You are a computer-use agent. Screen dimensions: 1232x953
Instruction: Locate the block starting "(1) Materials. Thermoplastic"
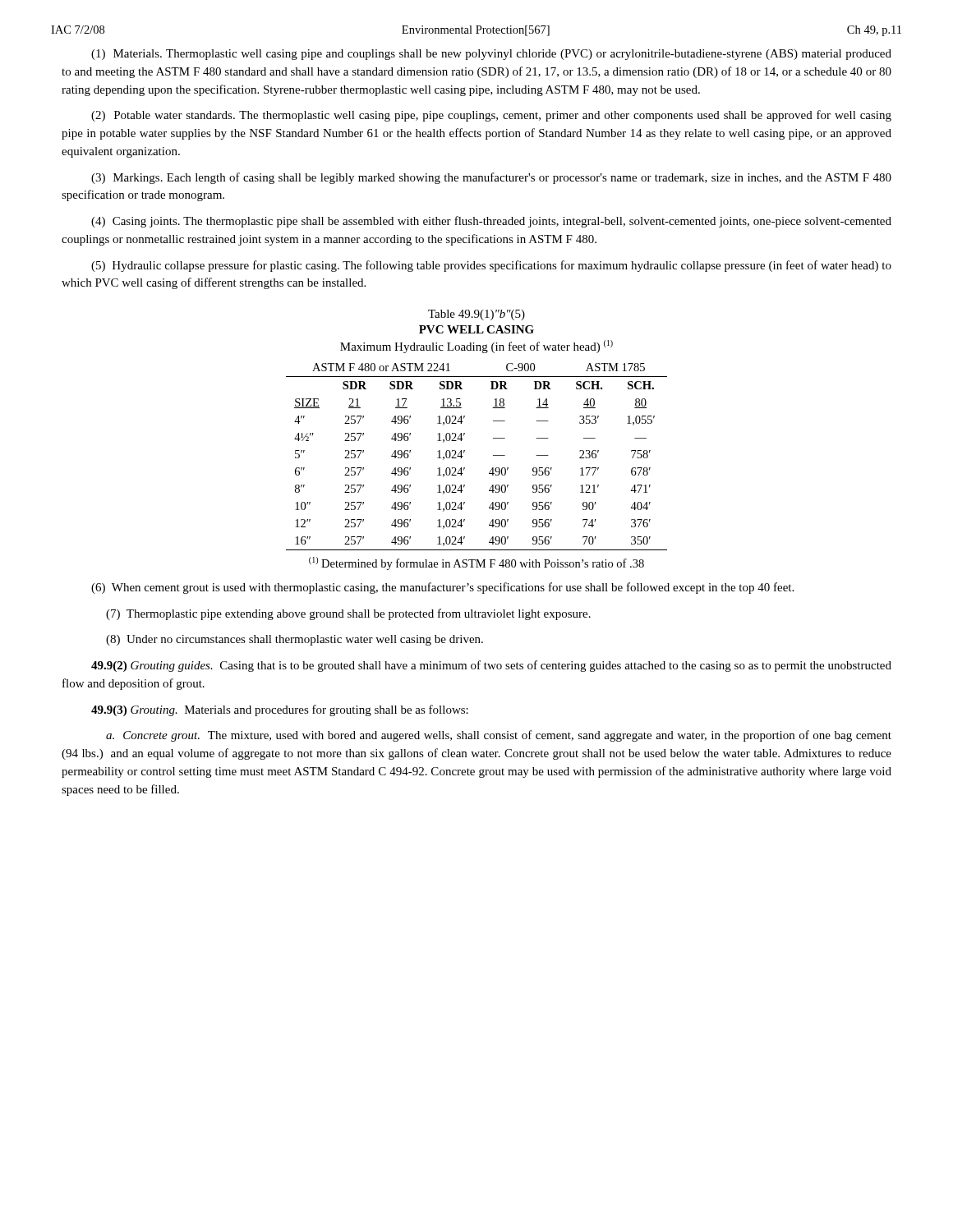476,71
